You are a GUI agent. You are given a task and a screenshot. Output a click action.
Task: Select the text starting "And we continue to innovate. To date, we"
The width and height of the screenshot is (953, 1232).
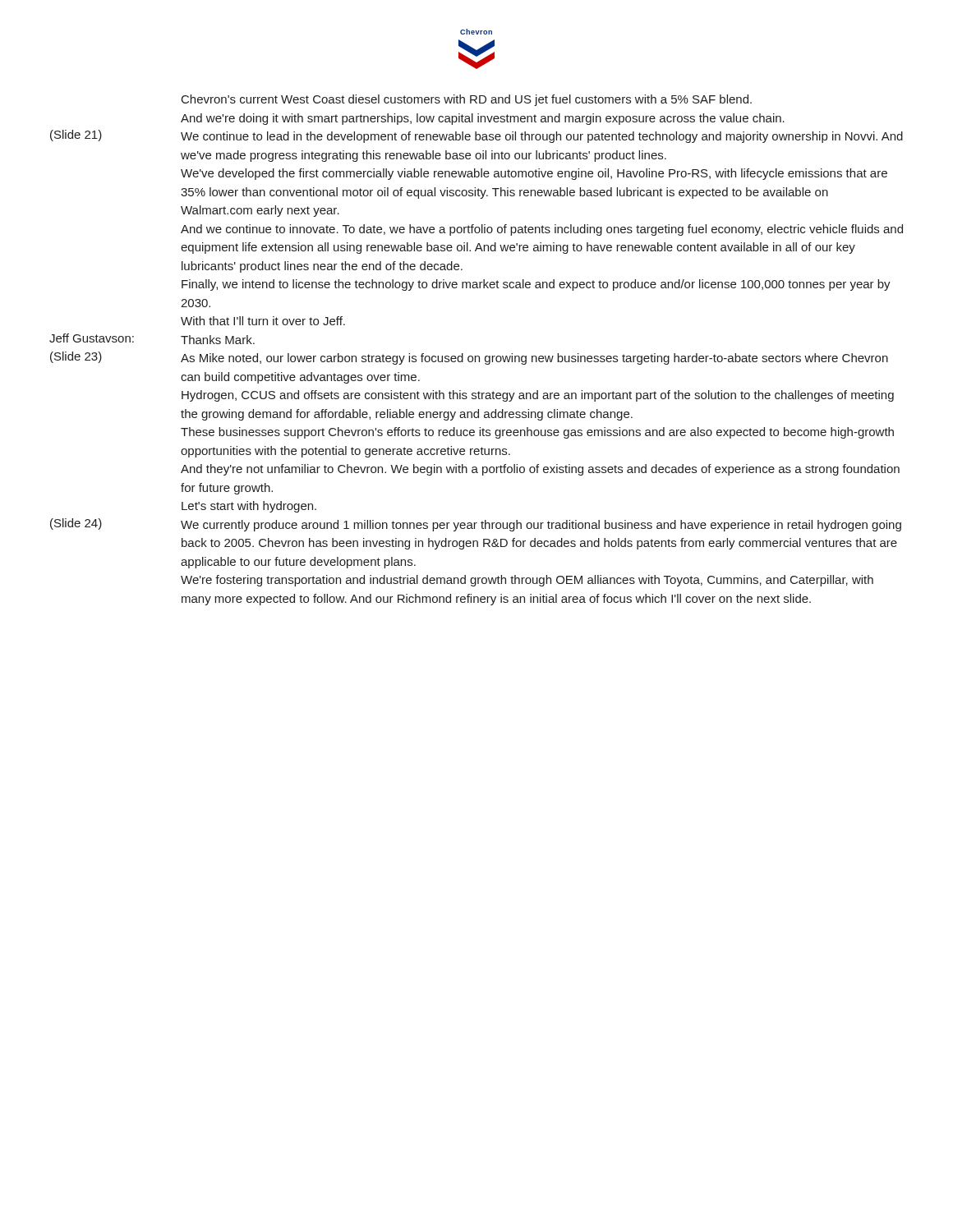click(542, 247)
